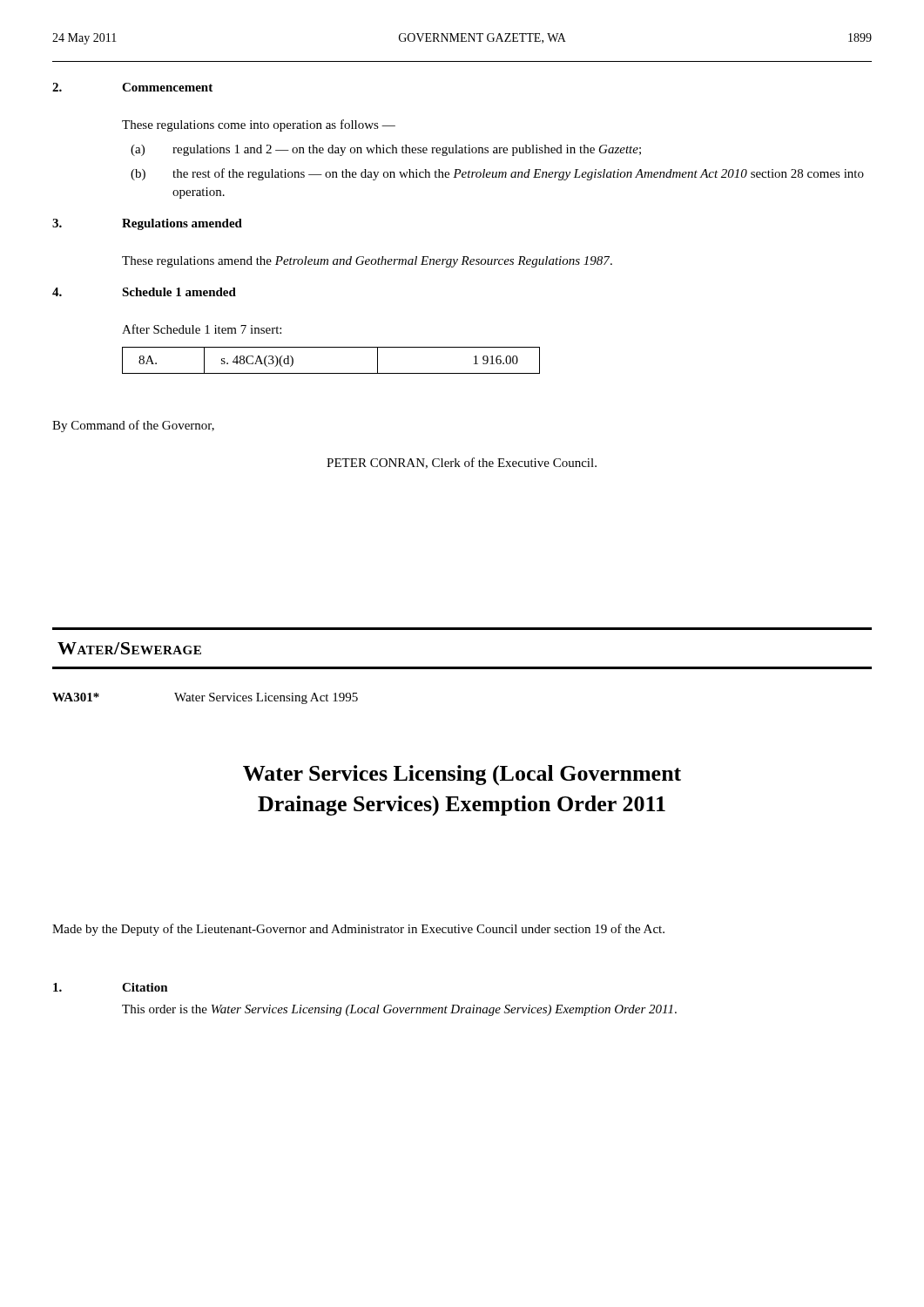This screenshot has height=1307, width=924.
Task: Click on the passage starting "This order is the Water Services"
Action: tap(400, 1009)
